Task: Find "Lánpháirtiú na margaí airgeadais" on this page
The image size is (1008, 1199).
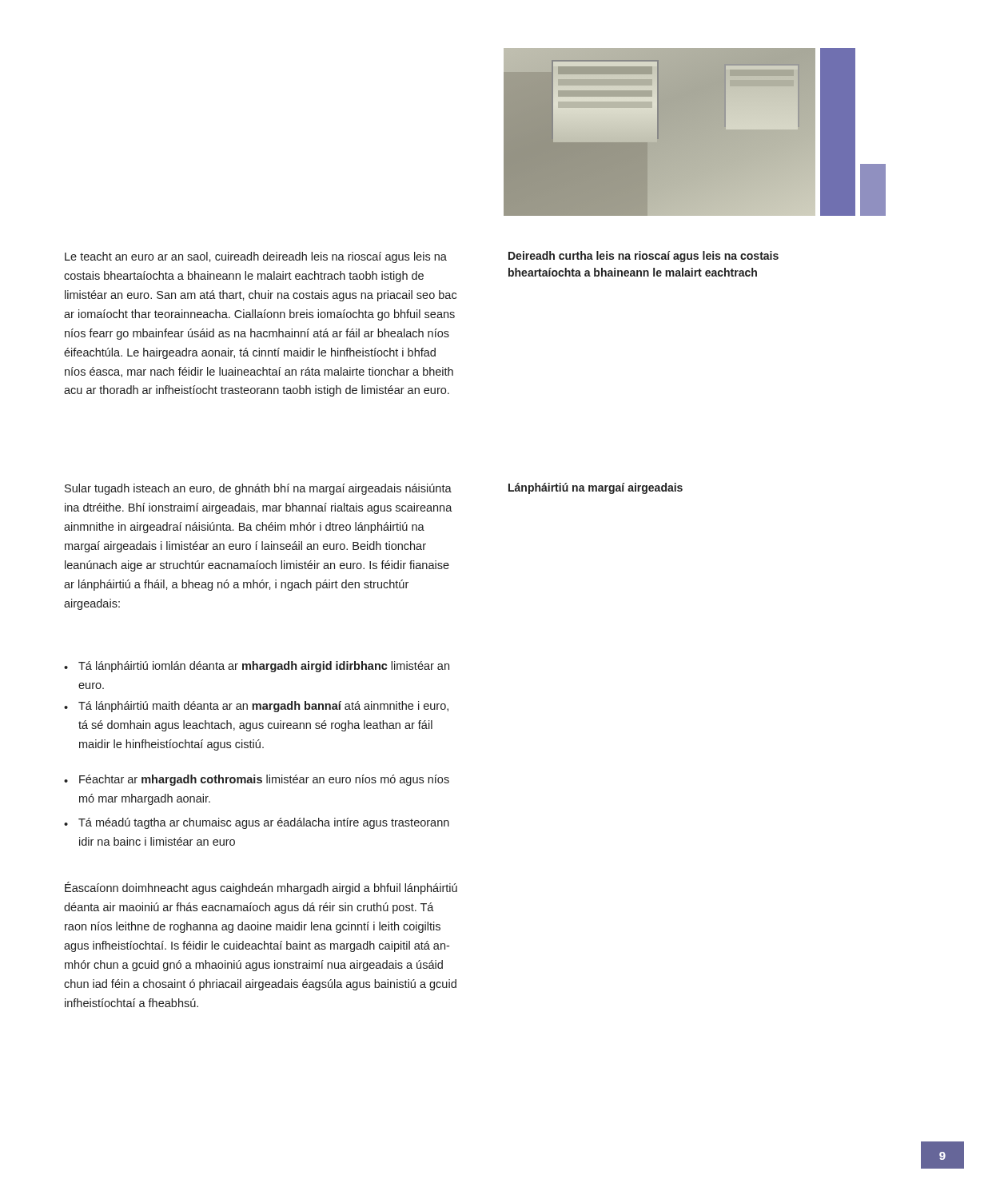Action: (595, 488)
